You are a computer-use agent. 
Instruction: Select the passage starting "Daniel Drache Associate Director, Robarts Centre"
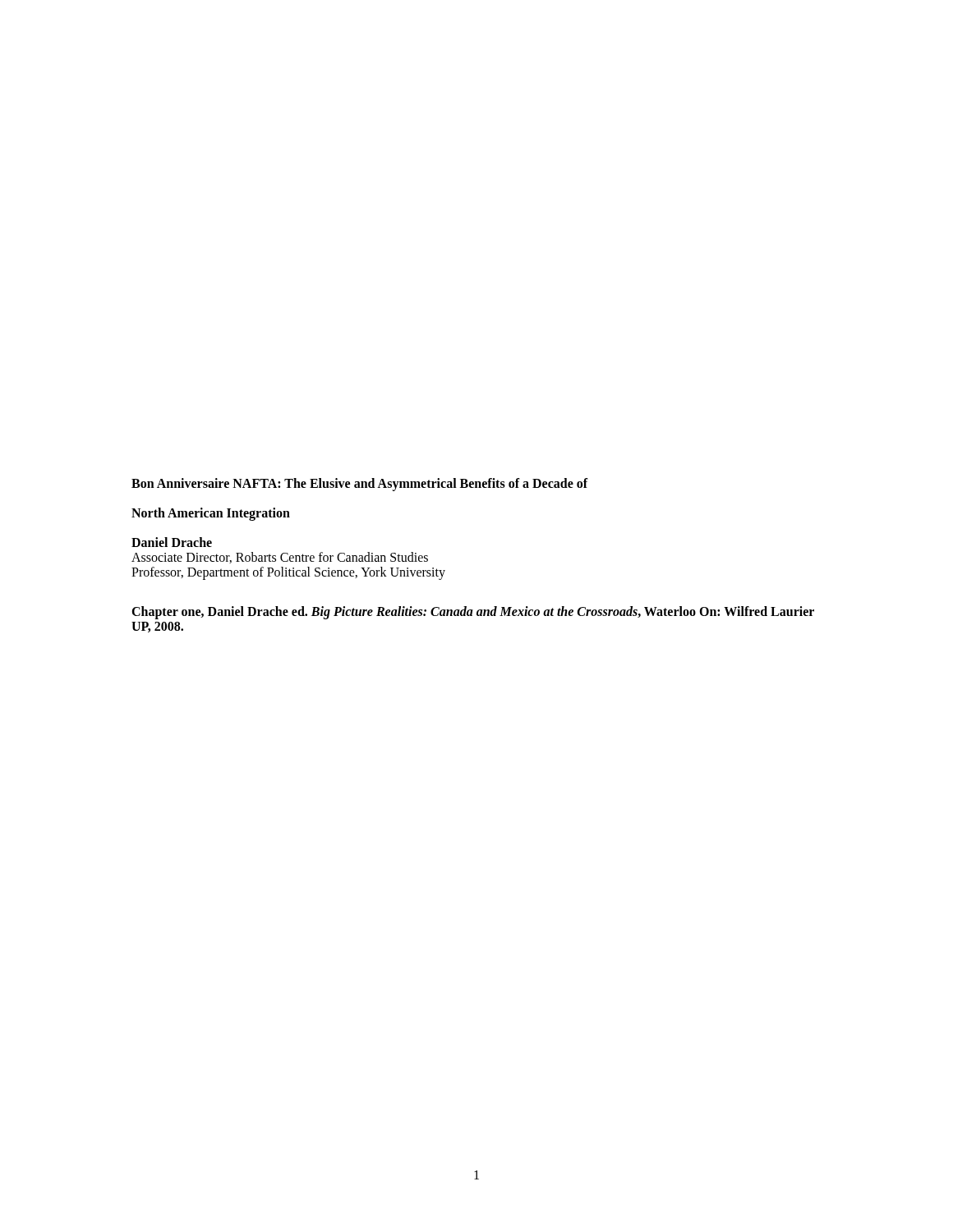[x=288, y=557]
